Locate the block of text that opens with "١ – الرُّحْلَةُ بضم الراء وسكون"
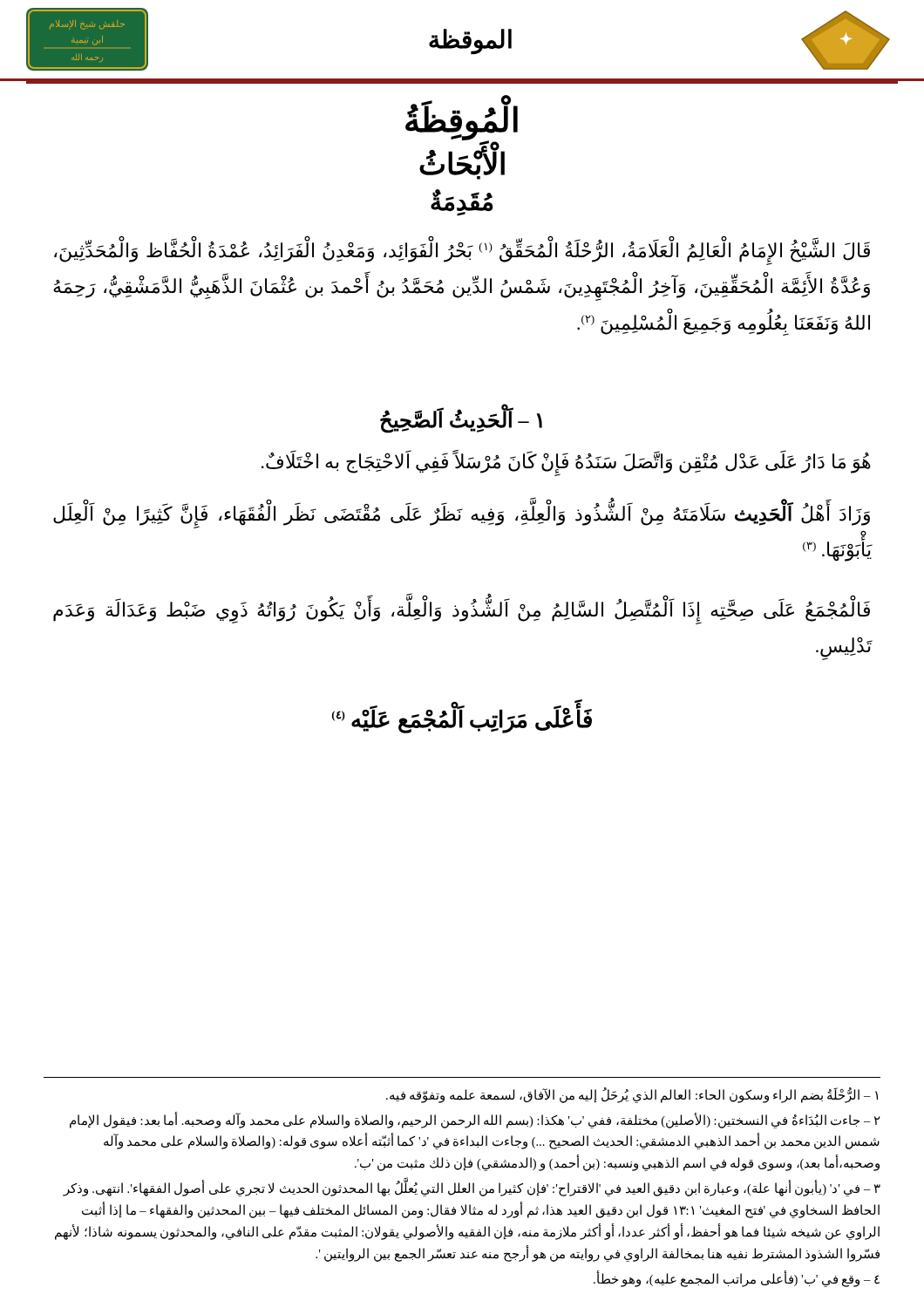 point(462,1187)
